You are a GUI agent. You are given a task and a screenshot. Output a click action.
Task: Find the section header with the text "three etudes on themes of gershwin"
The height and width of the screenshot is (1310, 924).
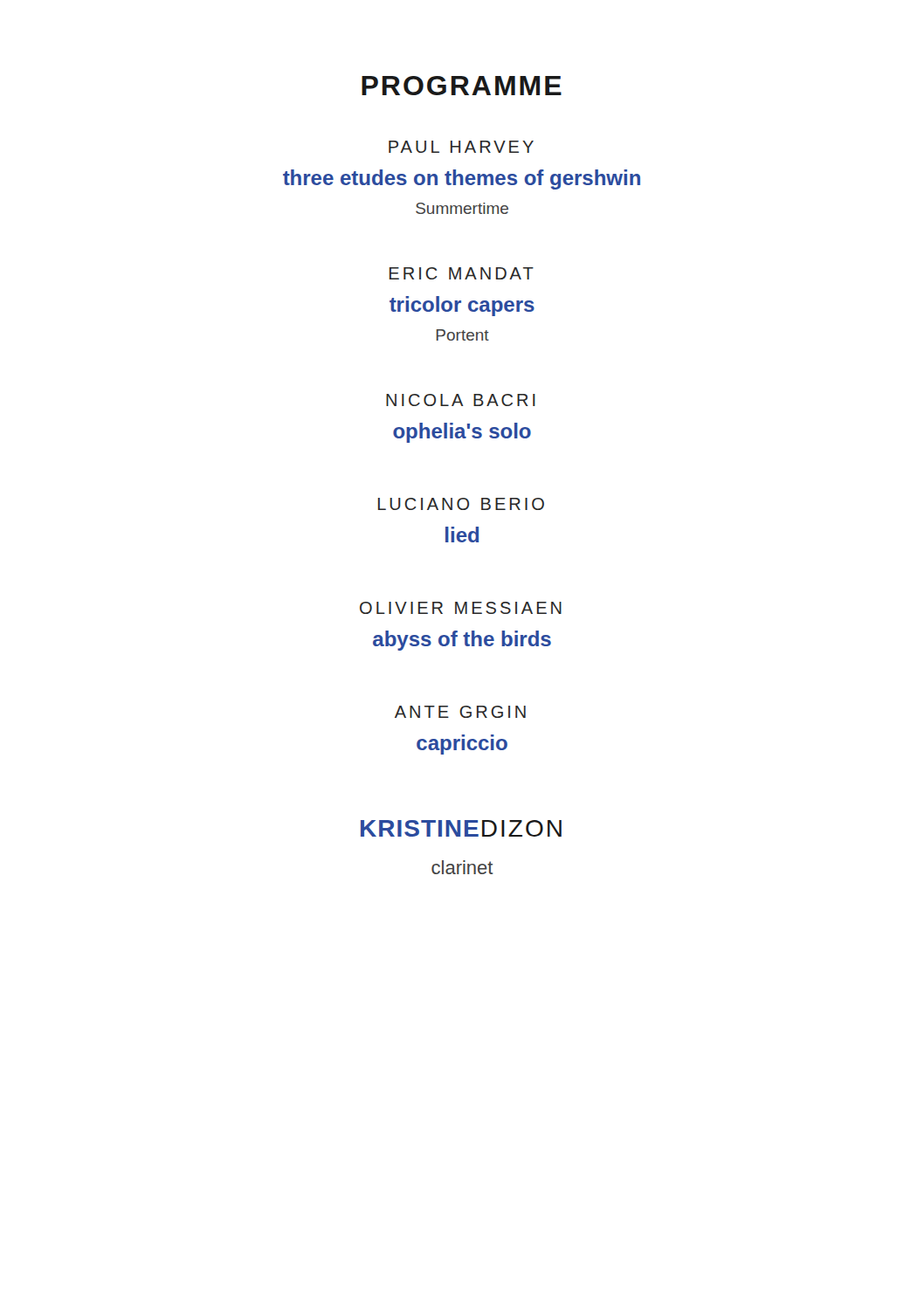[462, 178]
